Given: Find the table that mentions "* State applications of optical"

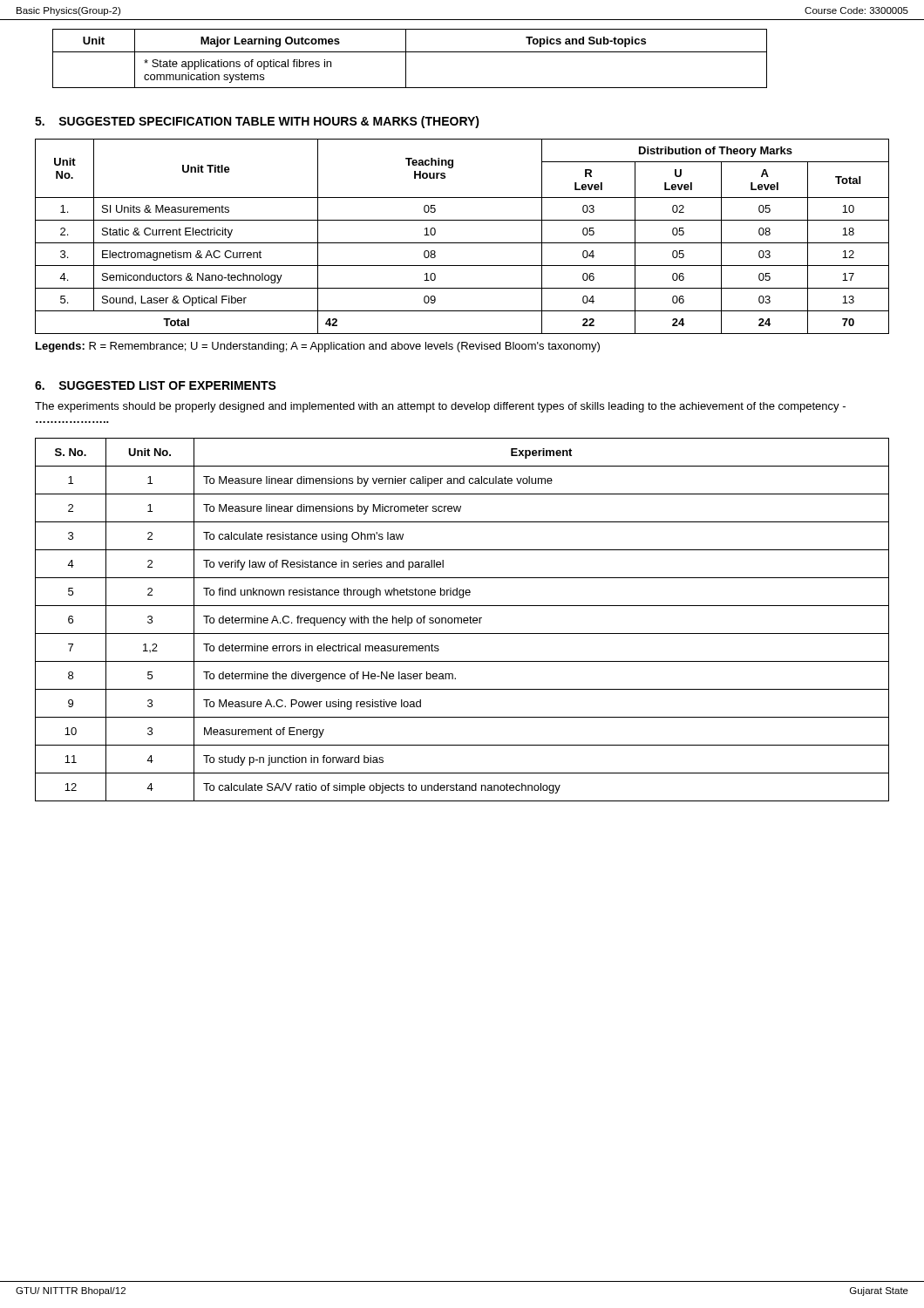Looking at the screenshot, I should point(462,58).
